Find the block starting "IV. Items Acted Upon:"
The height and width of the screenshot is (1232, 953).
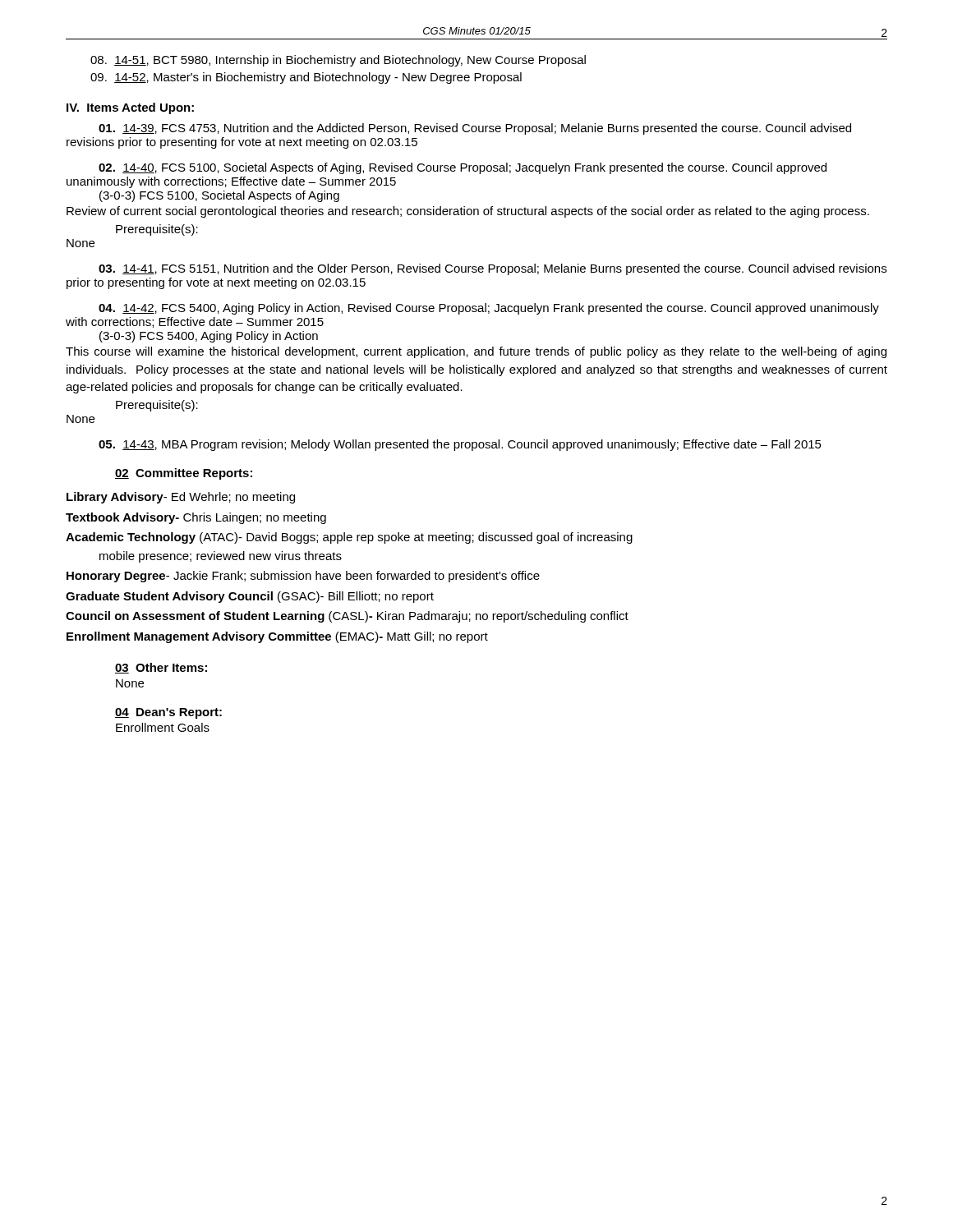tap(130, 107)
